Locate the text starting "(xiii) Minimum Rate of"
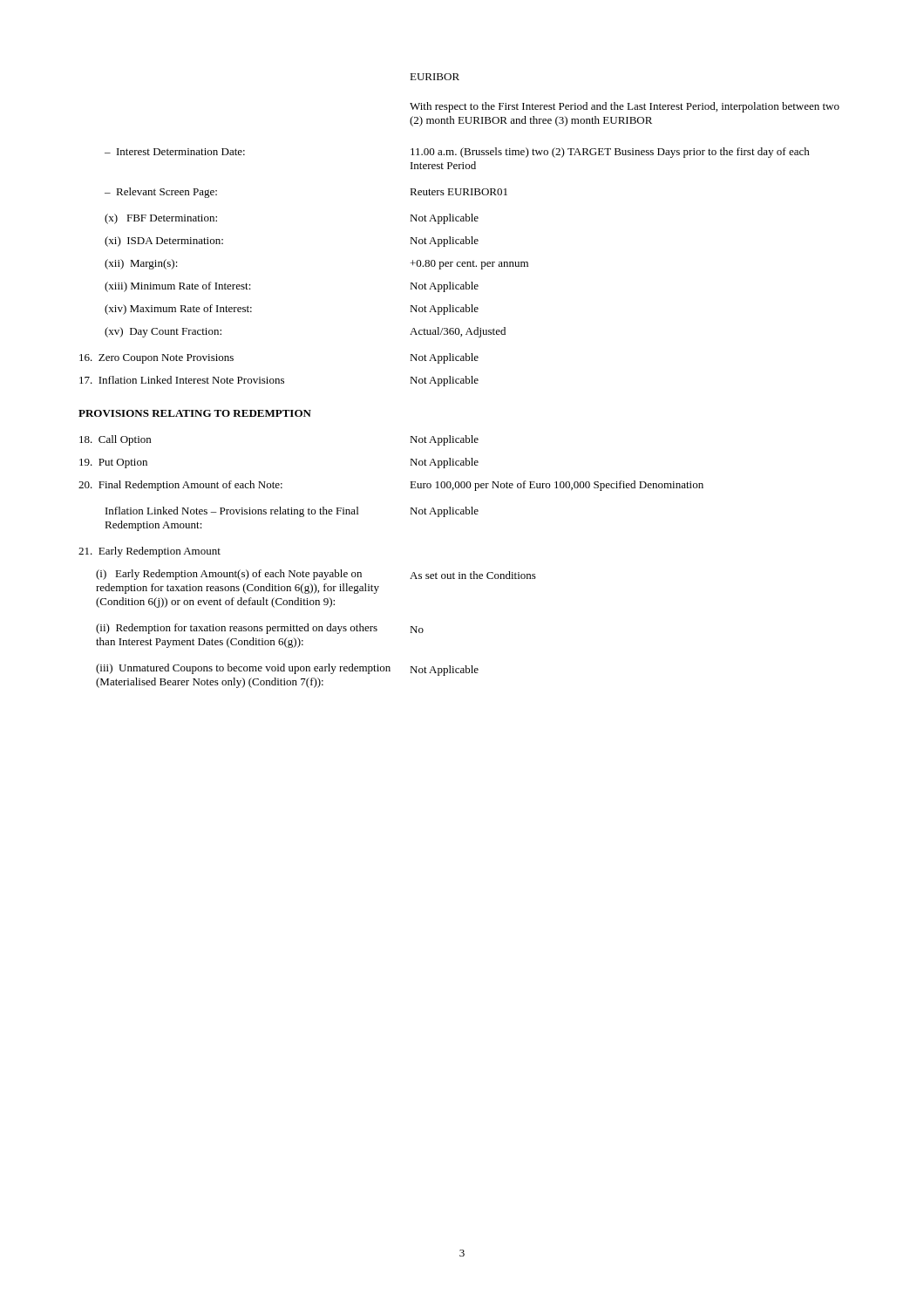 (462, 286)
